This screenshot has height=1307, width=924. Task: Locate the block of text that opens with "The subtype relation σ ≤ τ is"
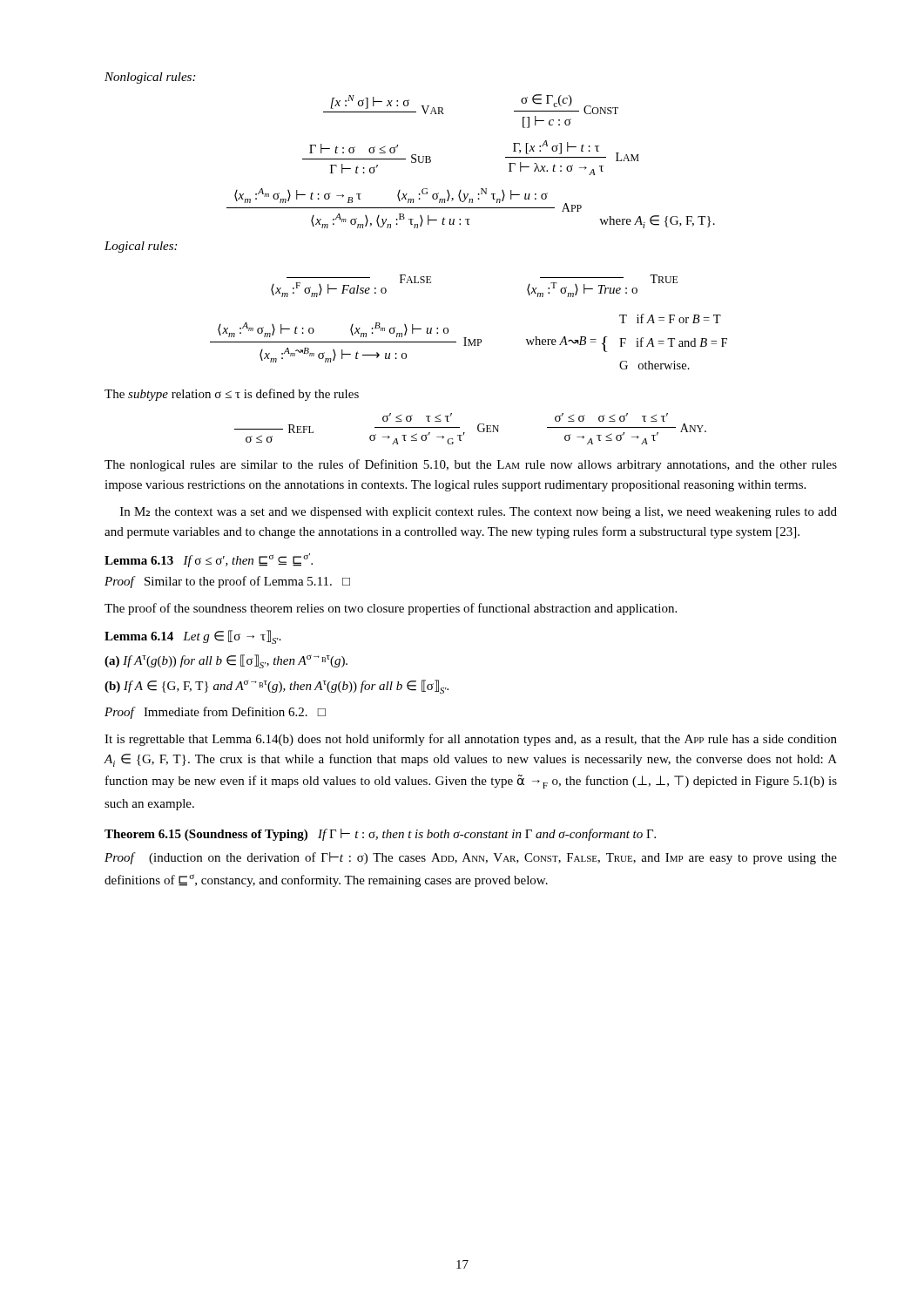[232, 394]
